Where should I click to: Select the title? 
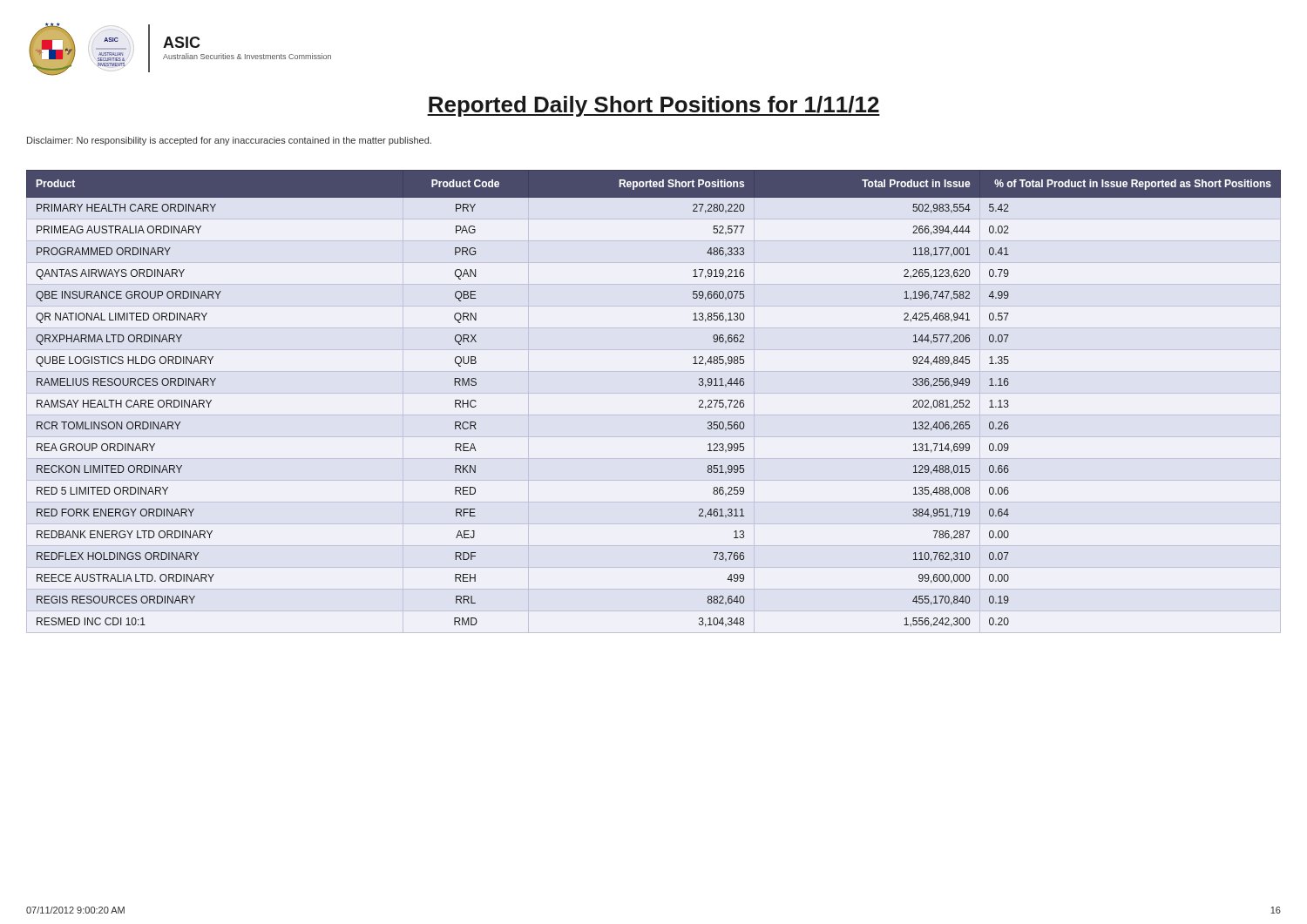[x=654, y=105]
